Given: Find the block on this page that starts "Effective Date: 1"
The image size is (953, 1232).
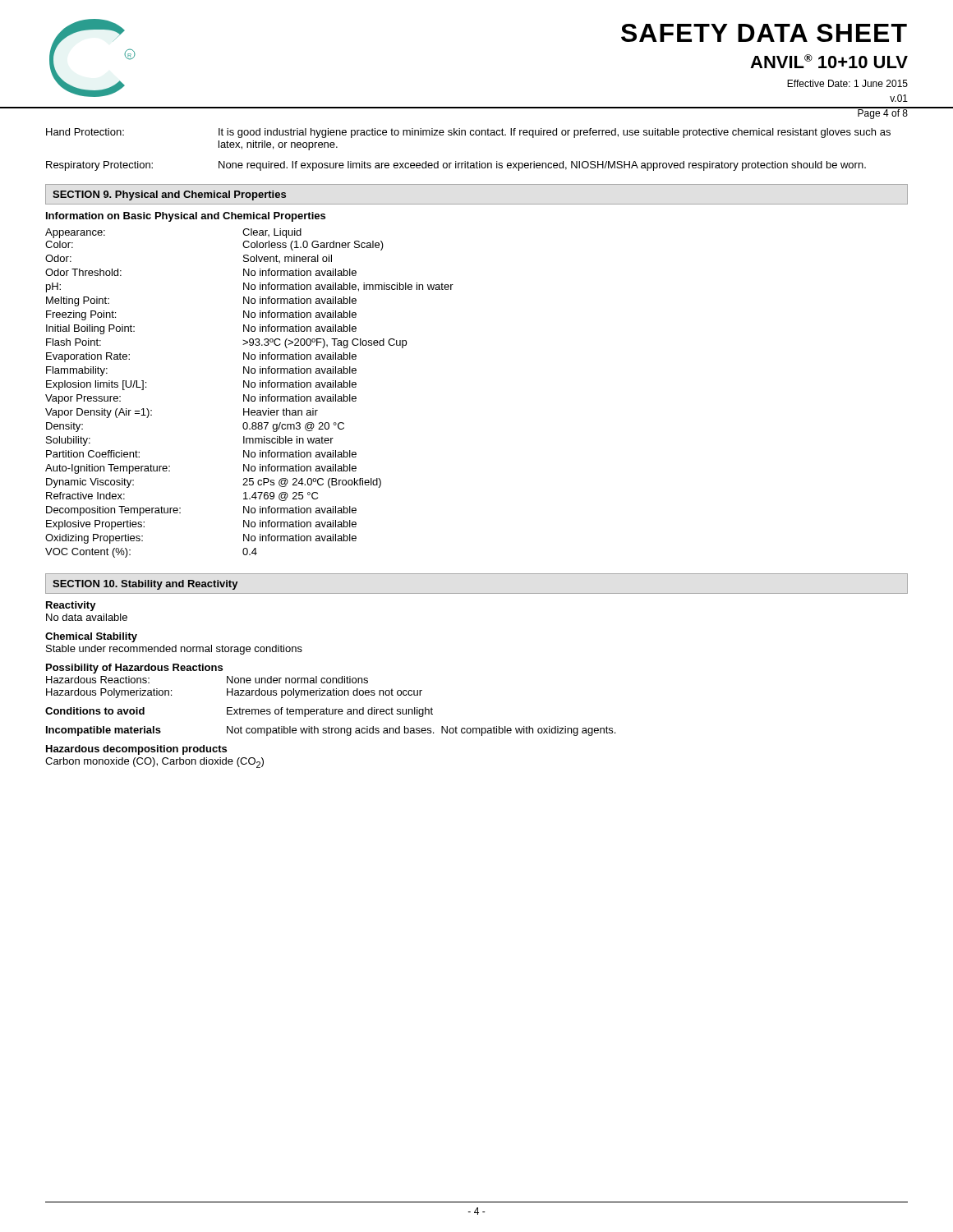Looking at the screenshot, I should [847, 99].
